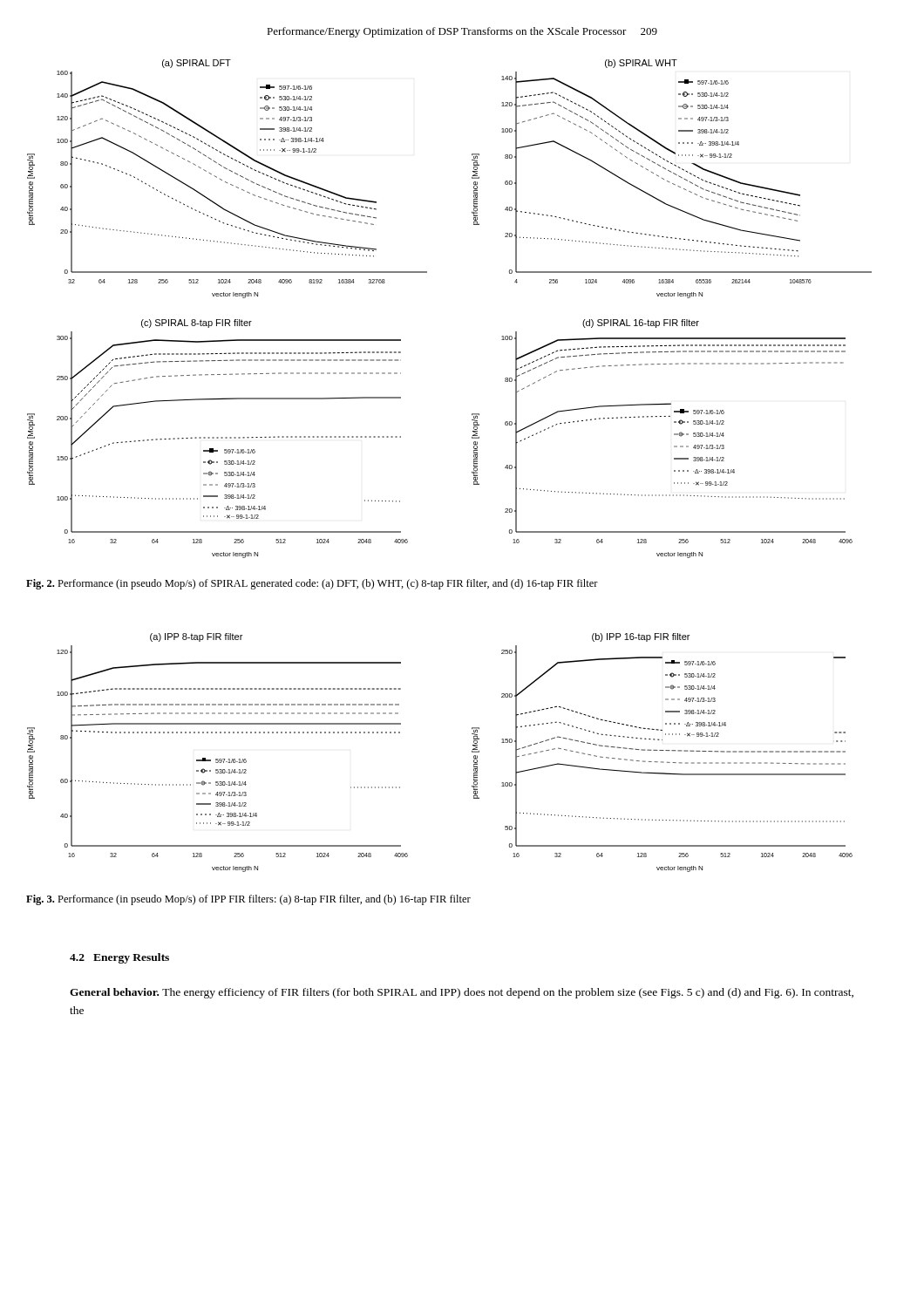This screenshot has width=924, height=1308.
Task: Locate the element starting "General behavior. The energy efficiency"
Action: 462,1001
